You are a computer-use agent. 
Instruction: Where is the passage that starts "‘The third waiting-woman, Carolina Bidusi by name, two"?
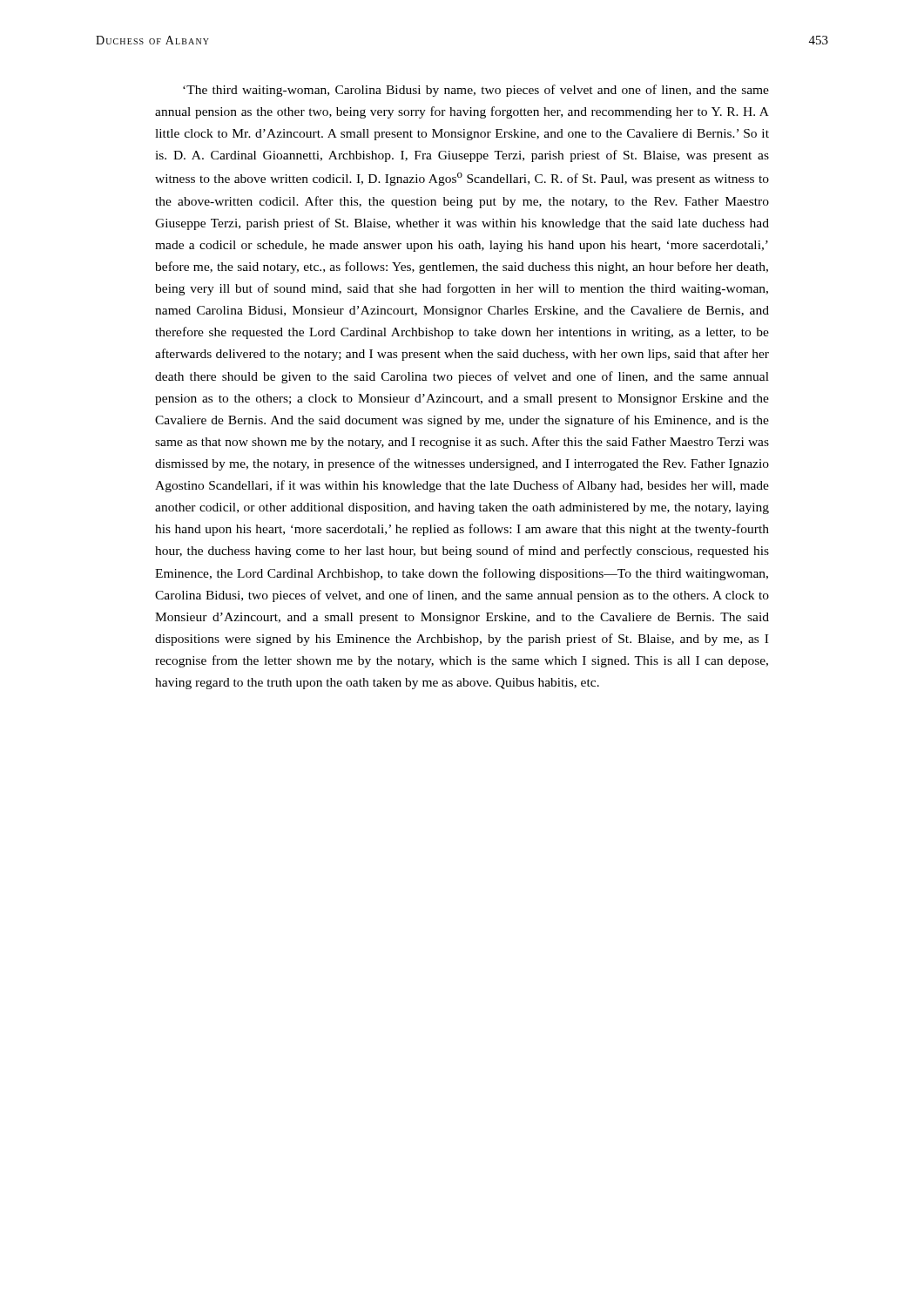pos(462,386)
